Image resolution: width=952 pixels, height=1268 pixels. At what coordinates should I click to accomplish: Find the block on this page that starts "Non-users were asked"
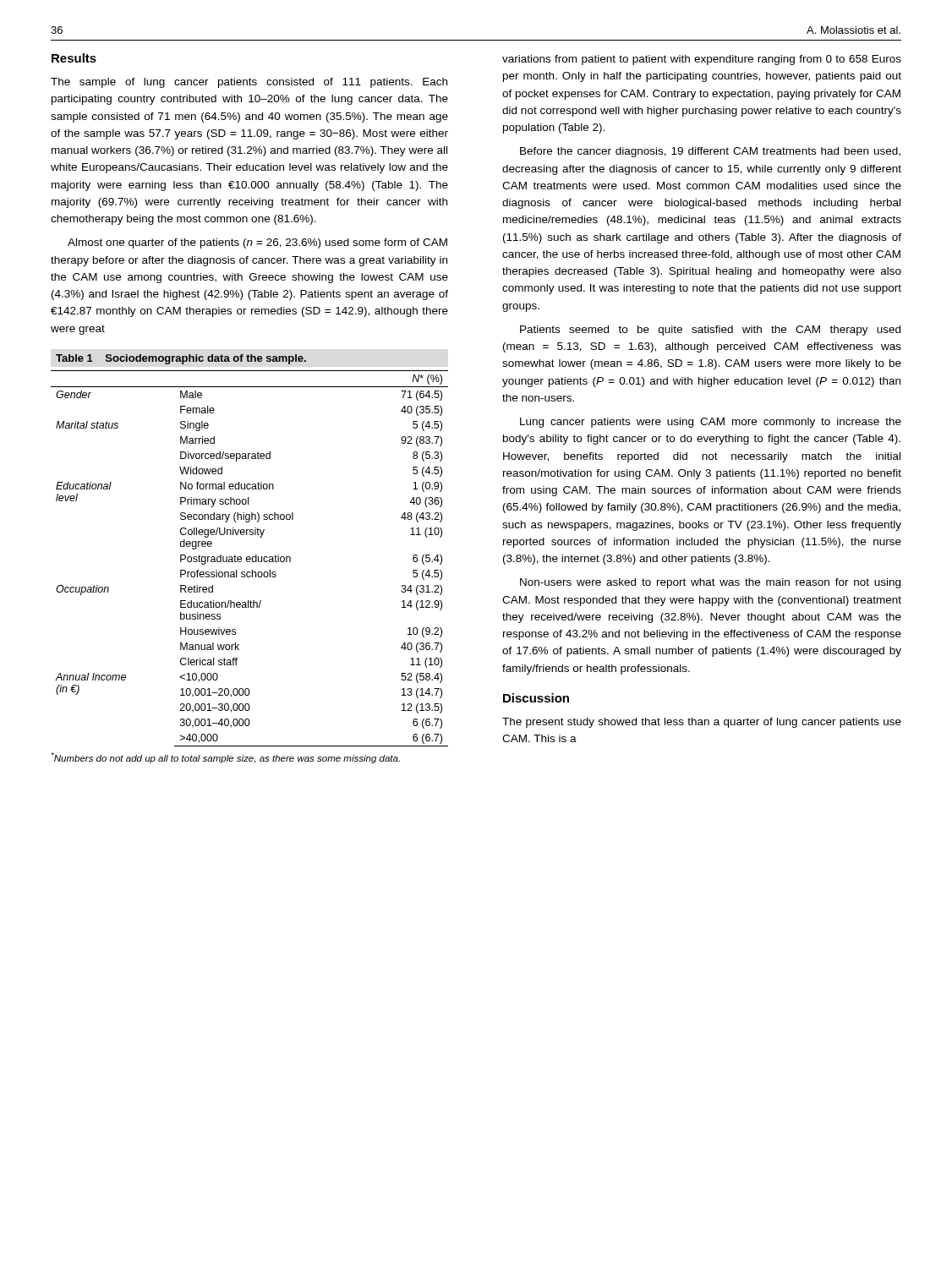702,626
